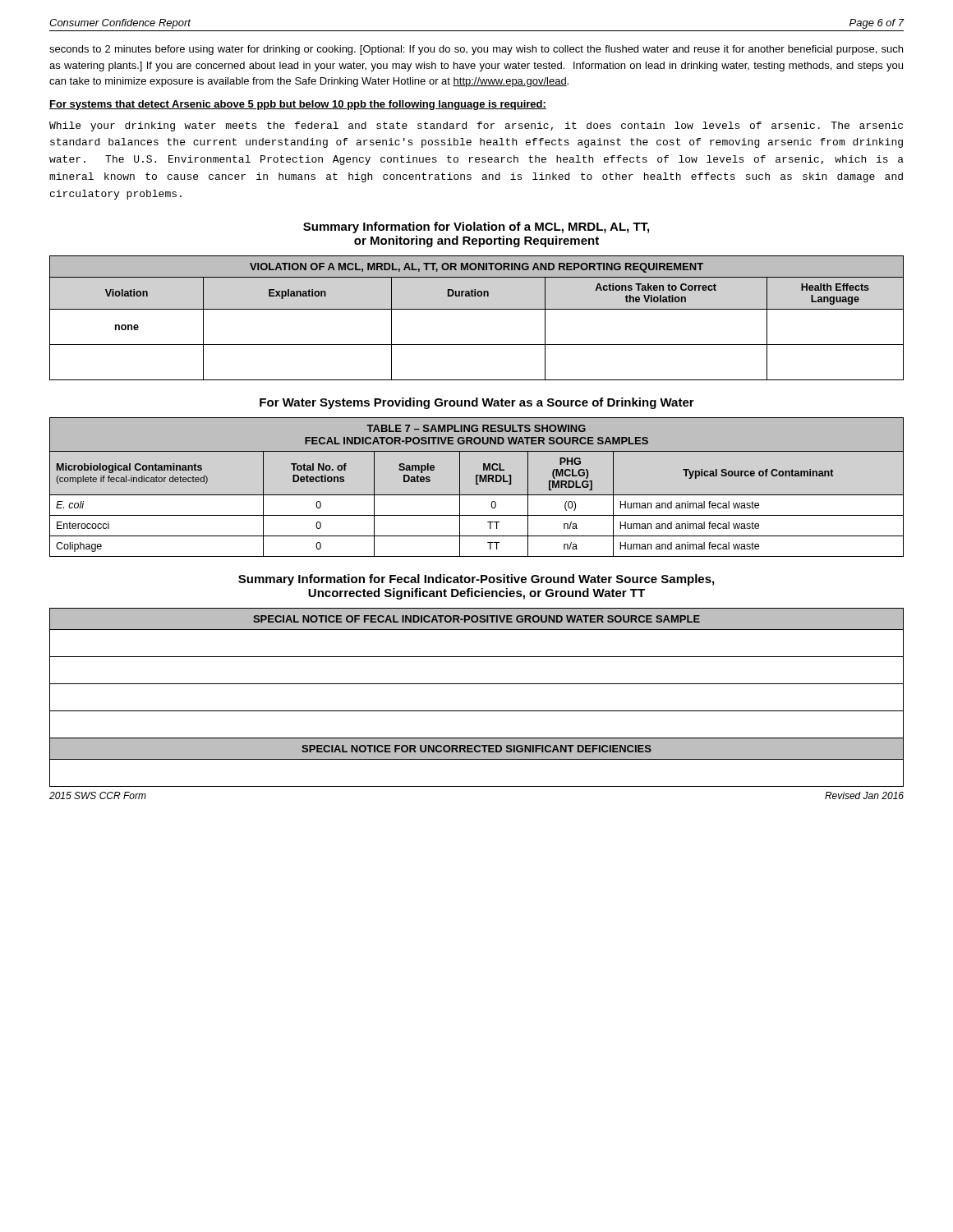Find the table that mentions "SPECIAL NOTICE FOR UNCORRECTED SIGNIFICANT"
Image resolution: width=953 pixels, height=1232 pixels.
476,698
